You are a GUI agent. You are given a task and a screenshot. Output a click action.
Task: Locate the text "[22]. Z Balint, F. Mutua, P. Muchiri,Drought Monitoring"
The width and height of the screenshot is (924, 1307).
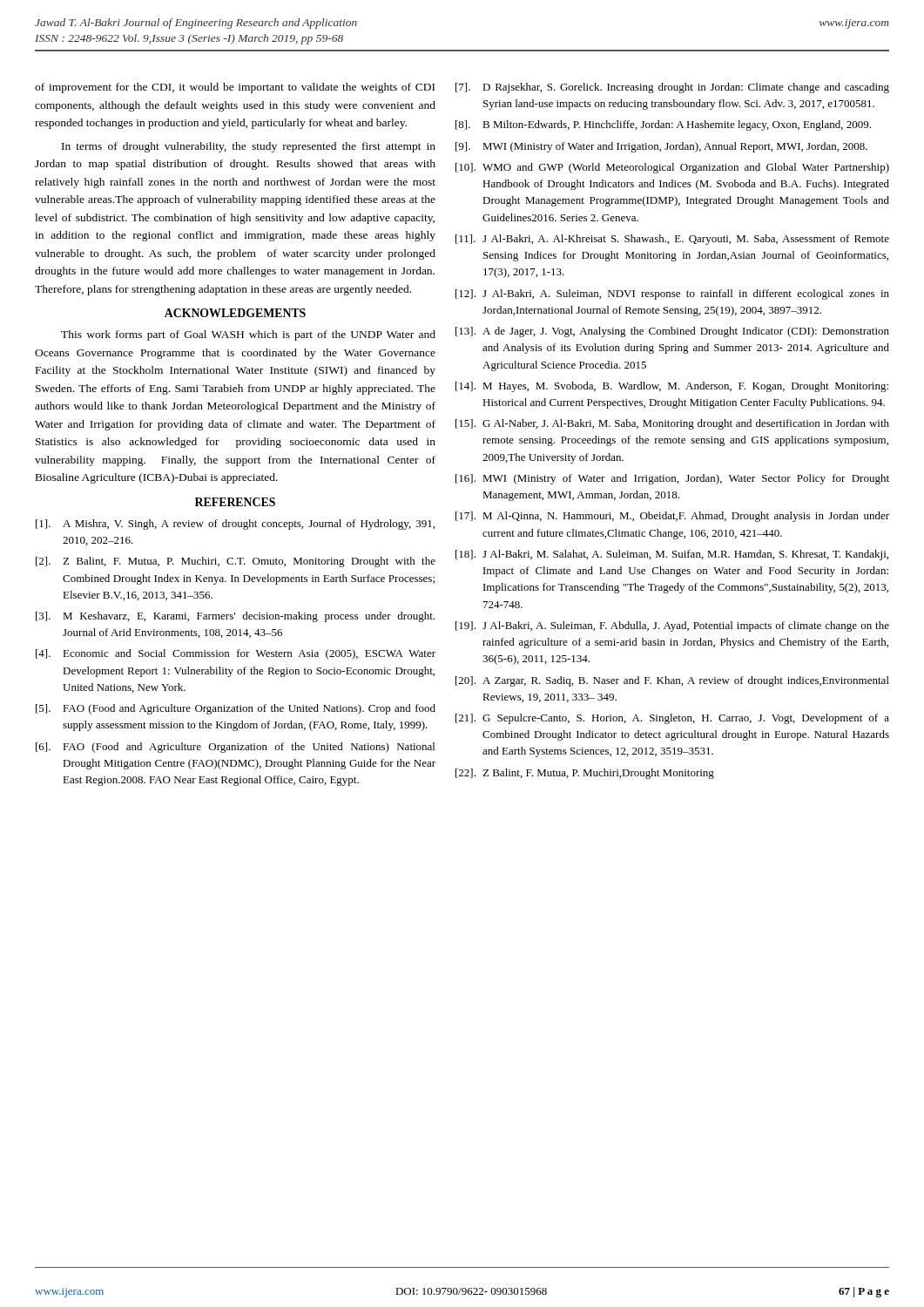pyautogui.click(x=672, y=772)
